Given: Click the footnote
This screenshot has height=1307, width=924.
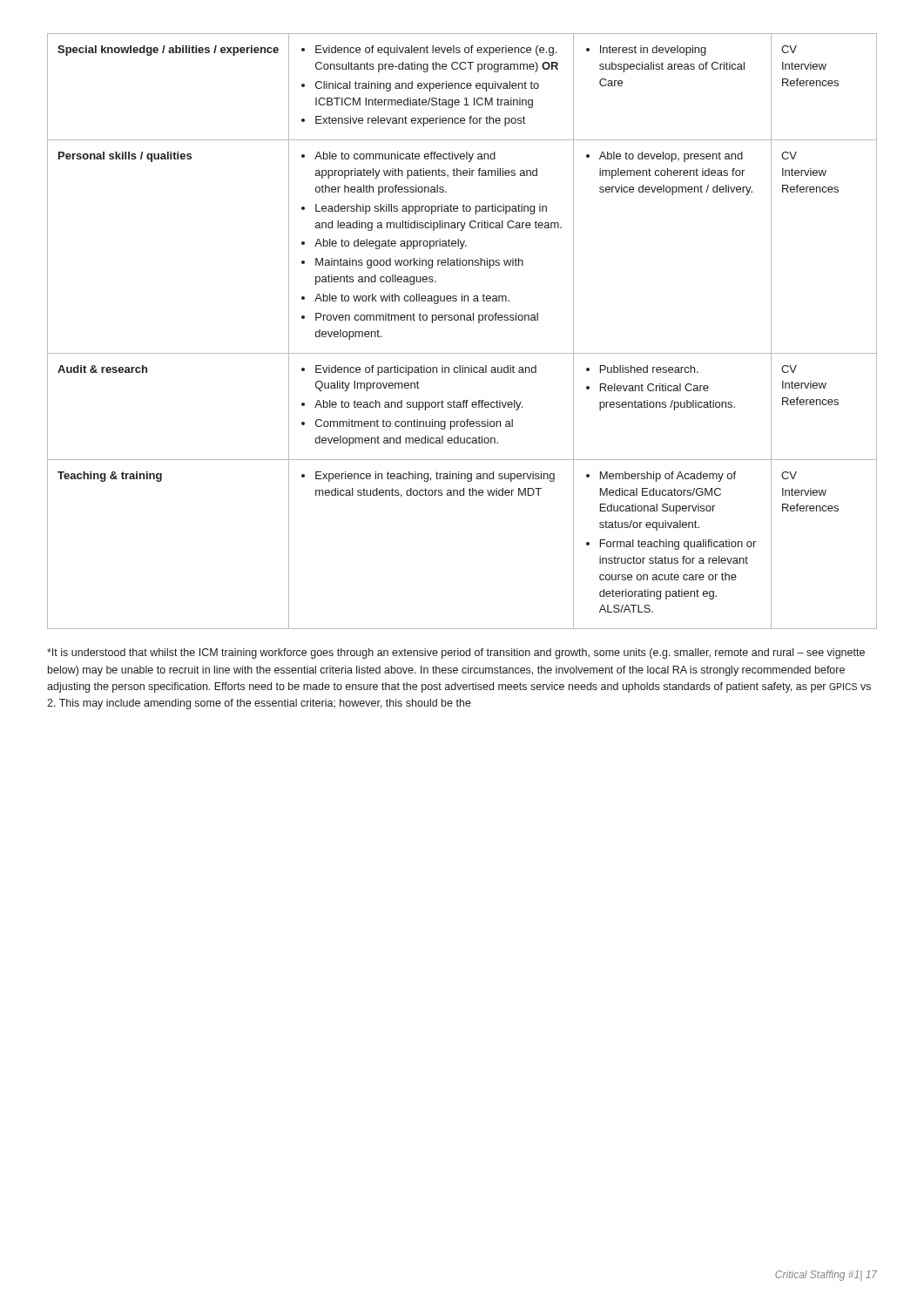Looking at the screenshot, I should [459, 678].
